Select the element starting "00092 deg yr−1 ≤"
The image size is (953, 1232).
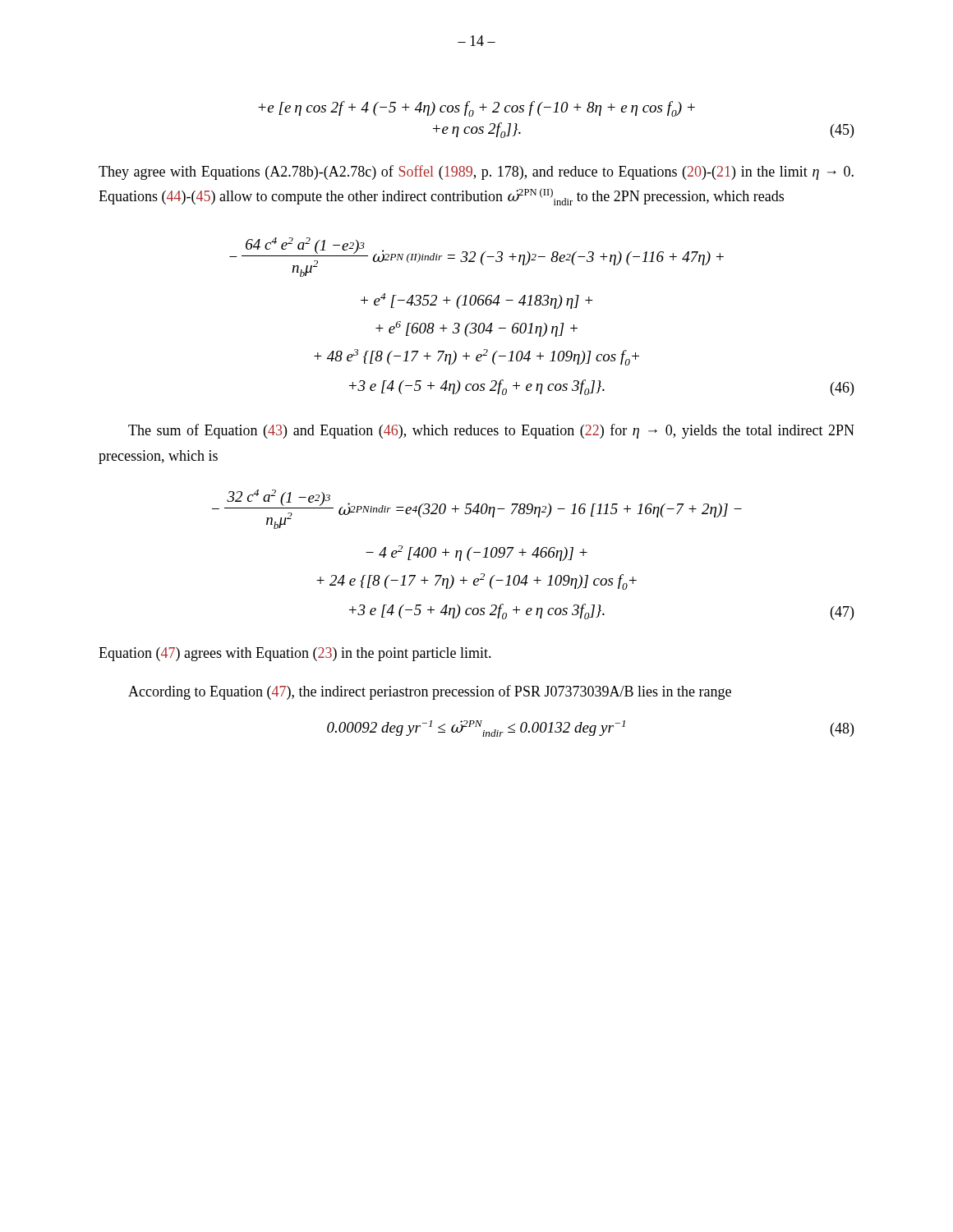point(476,729)
